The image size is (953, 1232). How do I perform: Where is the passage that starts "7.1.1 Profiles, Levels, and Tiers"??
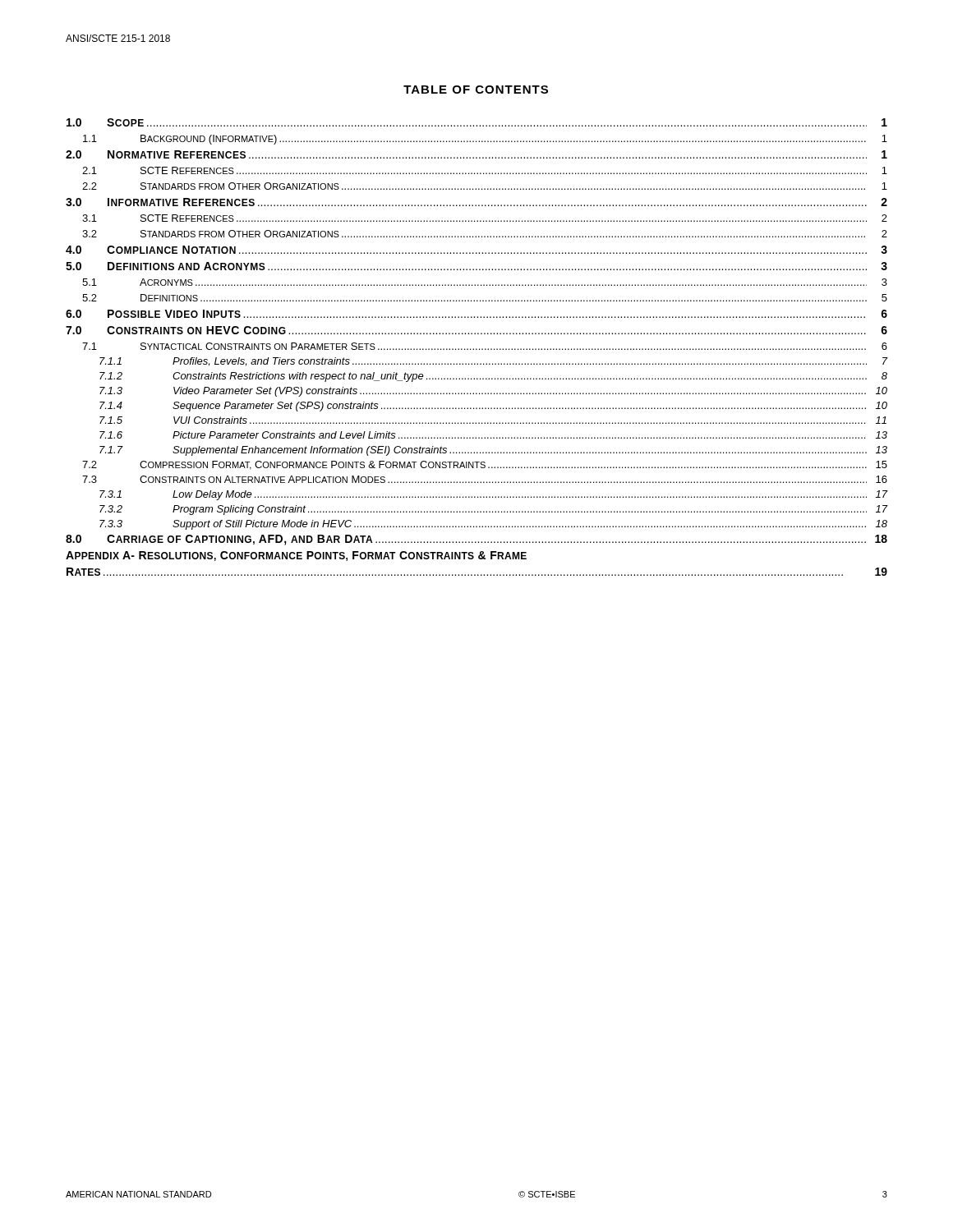tap(476, 361)
